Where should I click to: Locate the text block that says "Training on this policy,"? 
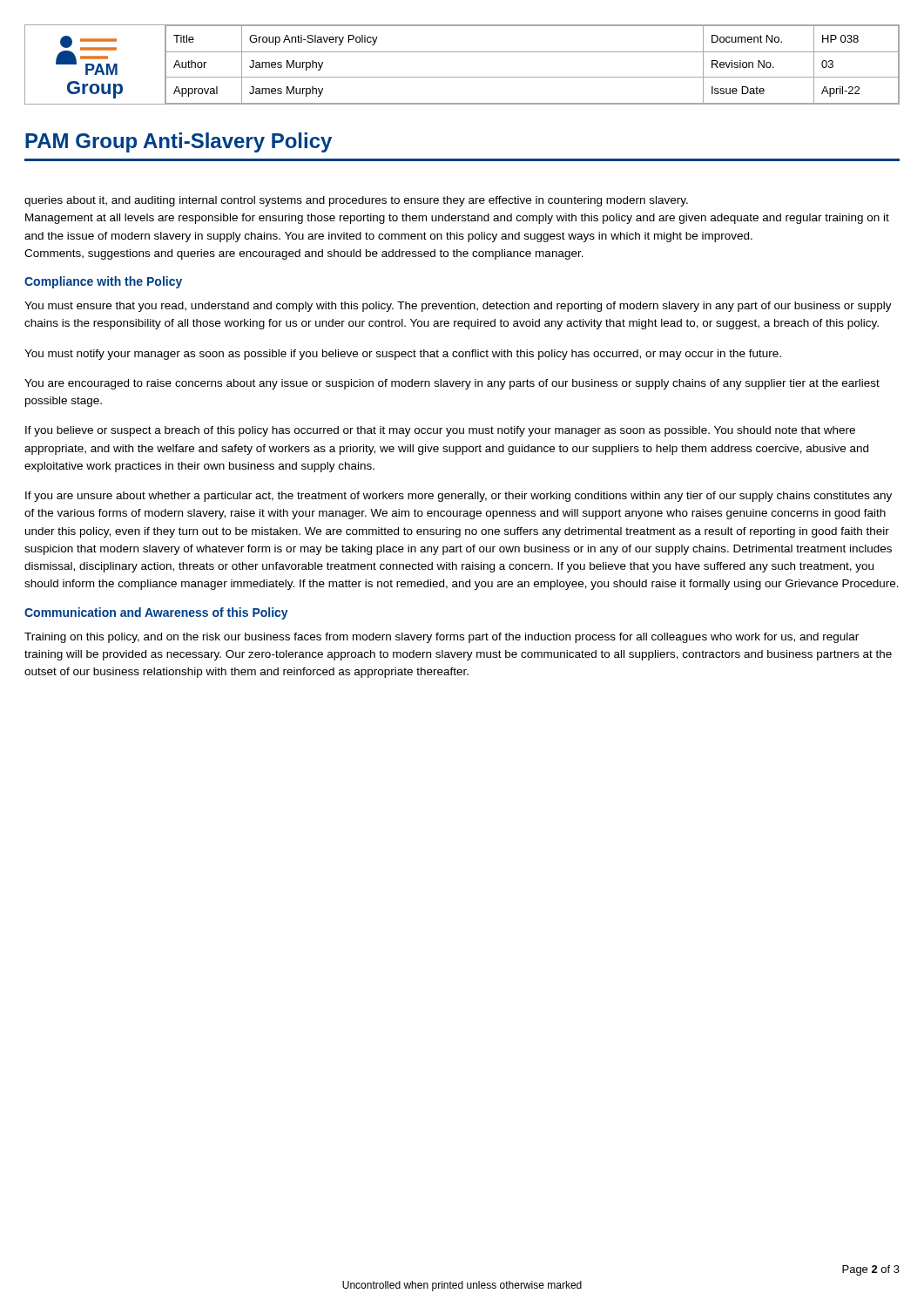pos(458,654)
